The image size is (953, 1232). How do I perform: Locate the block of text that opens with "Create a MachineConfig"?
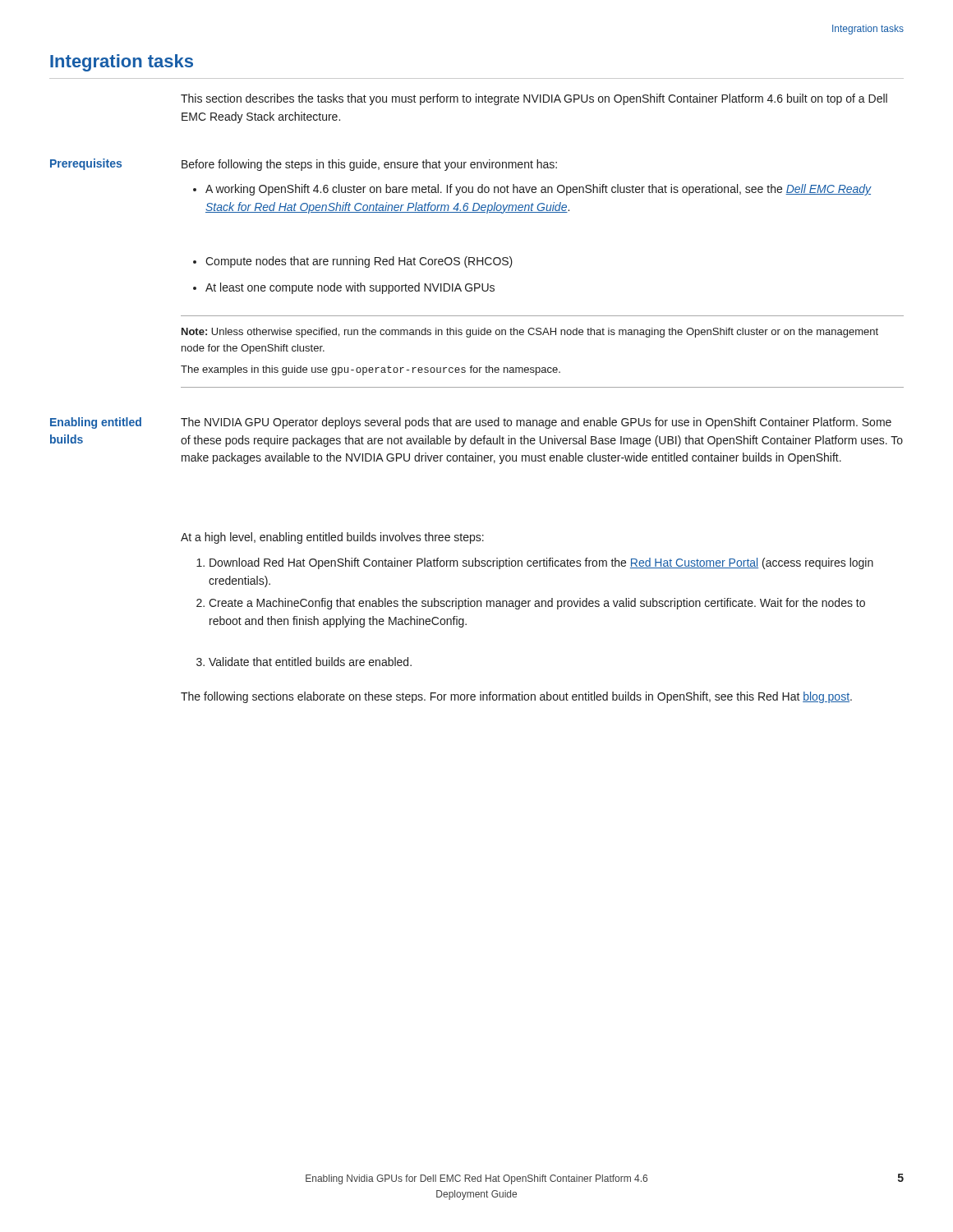(545, 612)
